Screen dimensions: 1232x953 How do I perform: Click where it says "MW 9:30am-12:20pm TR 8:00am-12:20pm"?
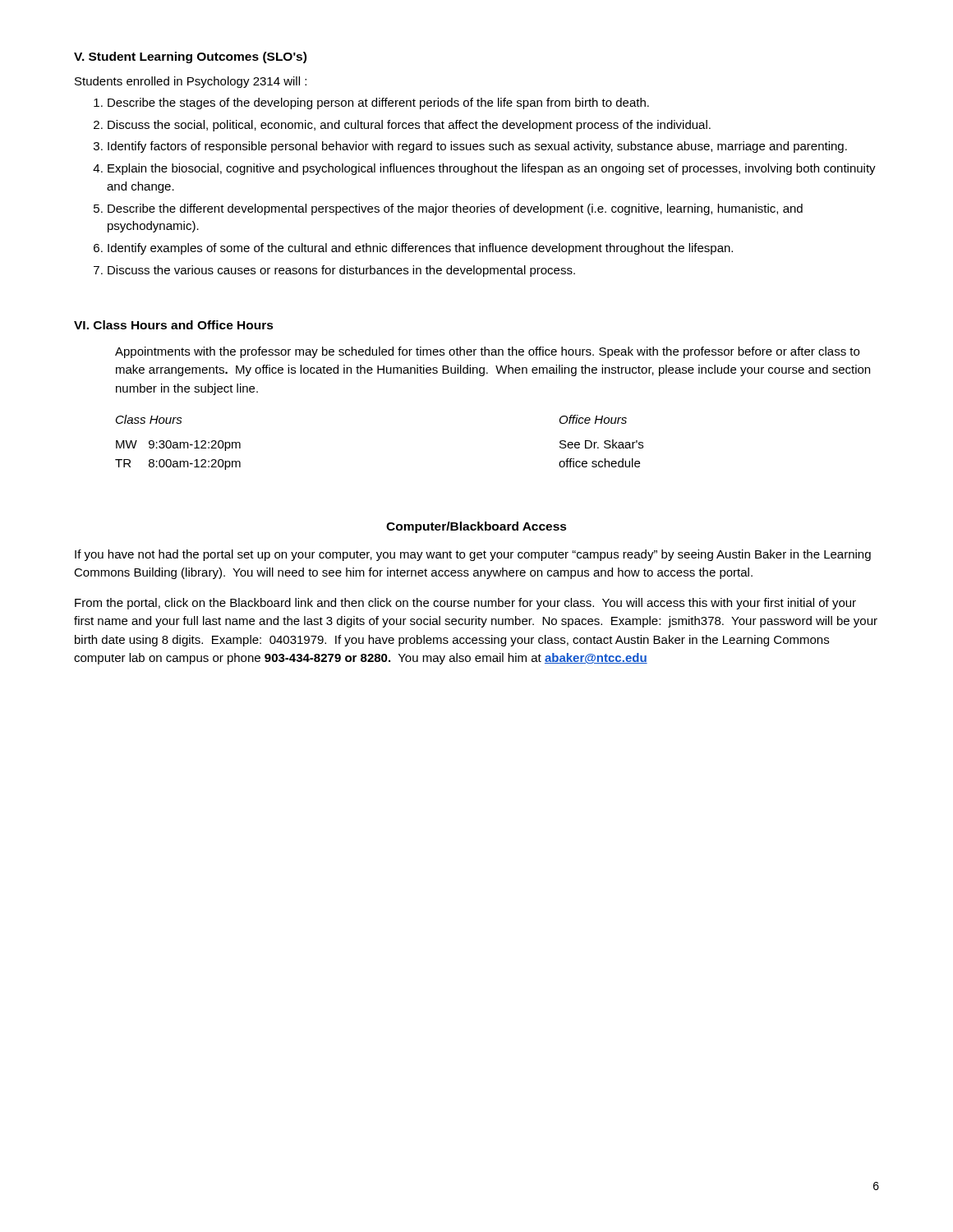[178, 454]
